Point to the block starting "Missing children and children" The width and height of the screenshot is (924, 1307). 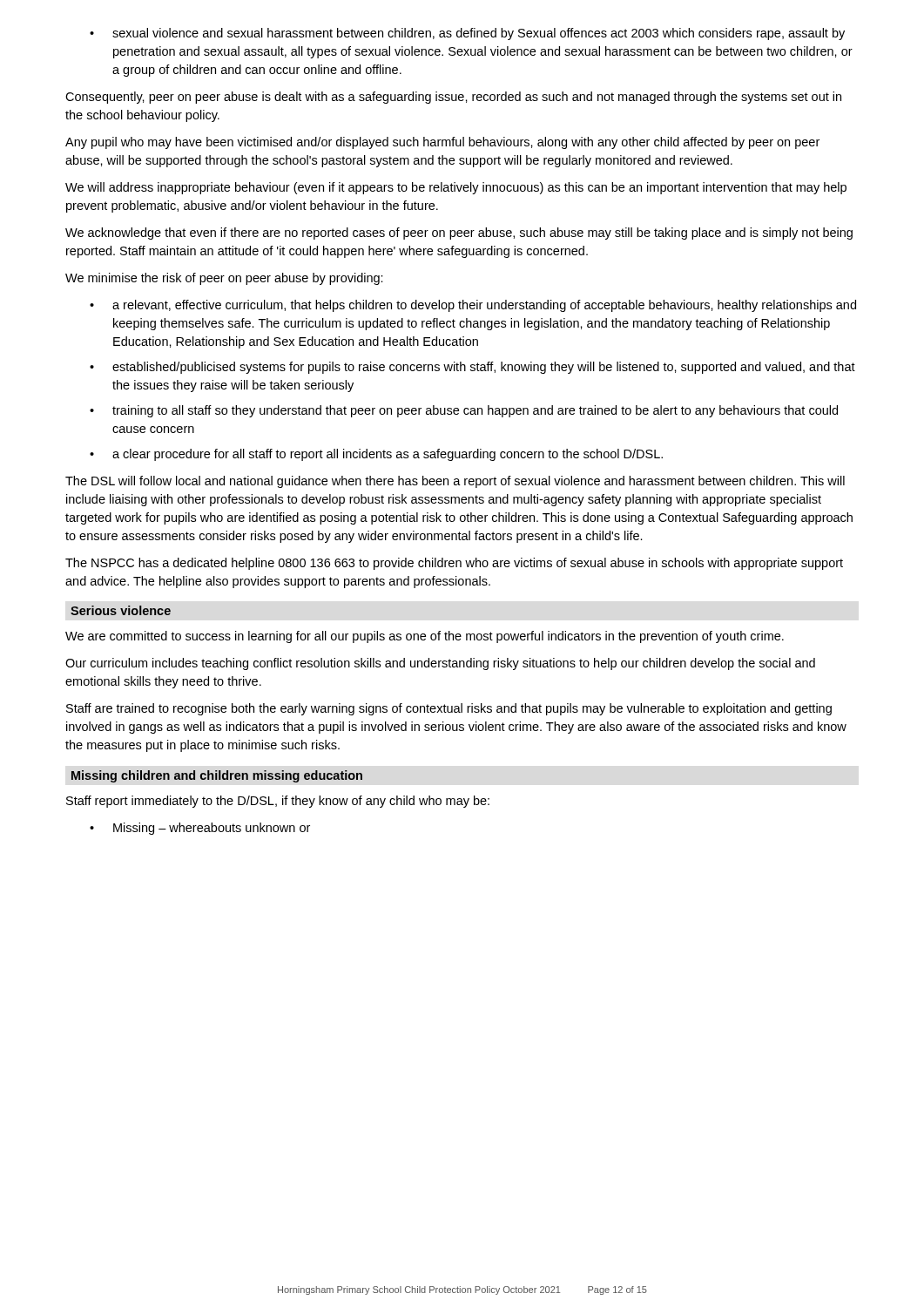[x=217, y=776]
